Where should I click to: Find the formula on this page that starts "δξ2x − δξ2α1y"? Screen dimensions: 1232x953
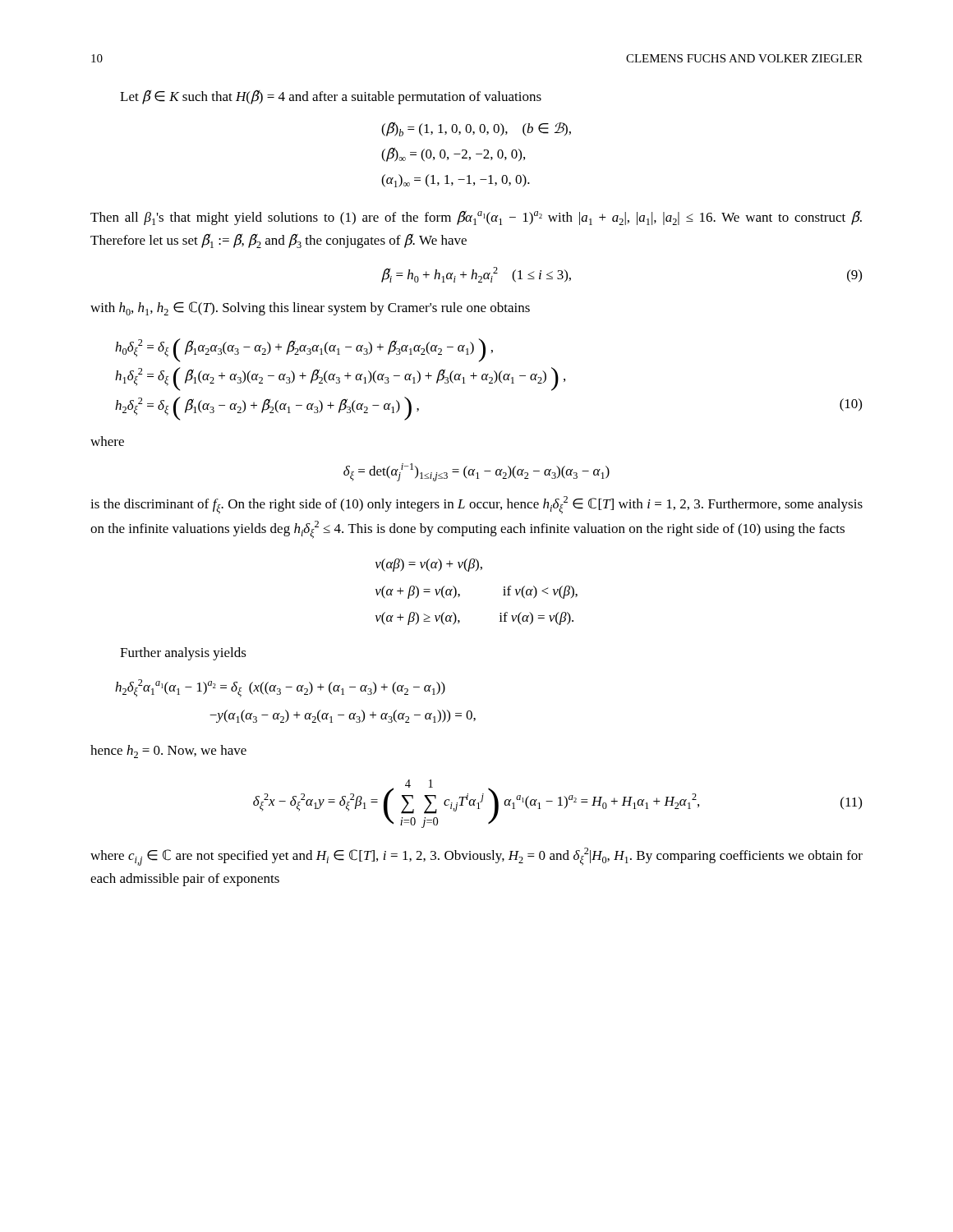(x=558, y=803)
